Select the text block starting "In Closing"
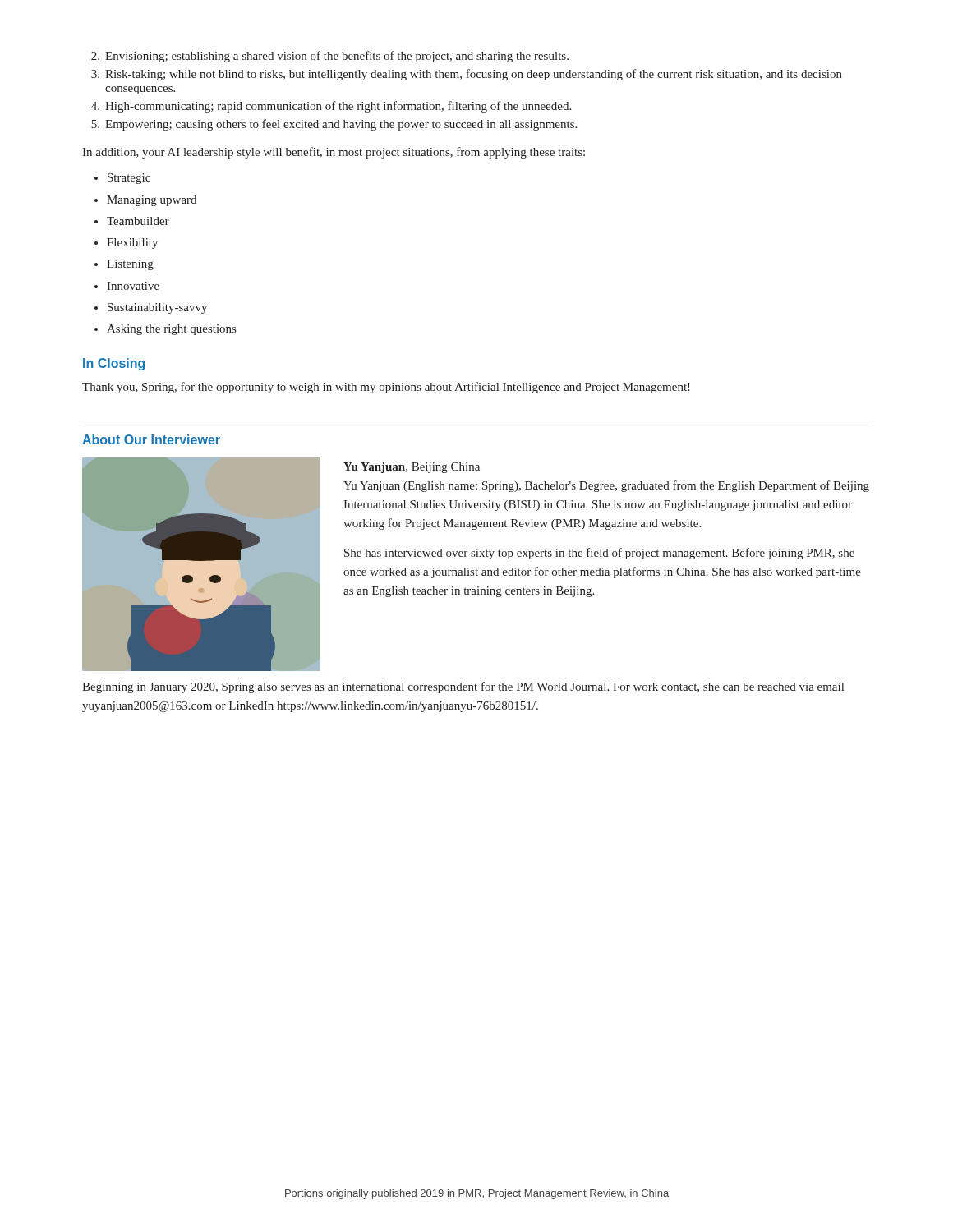The image size is (953, 1232). [x=114, y=364]
